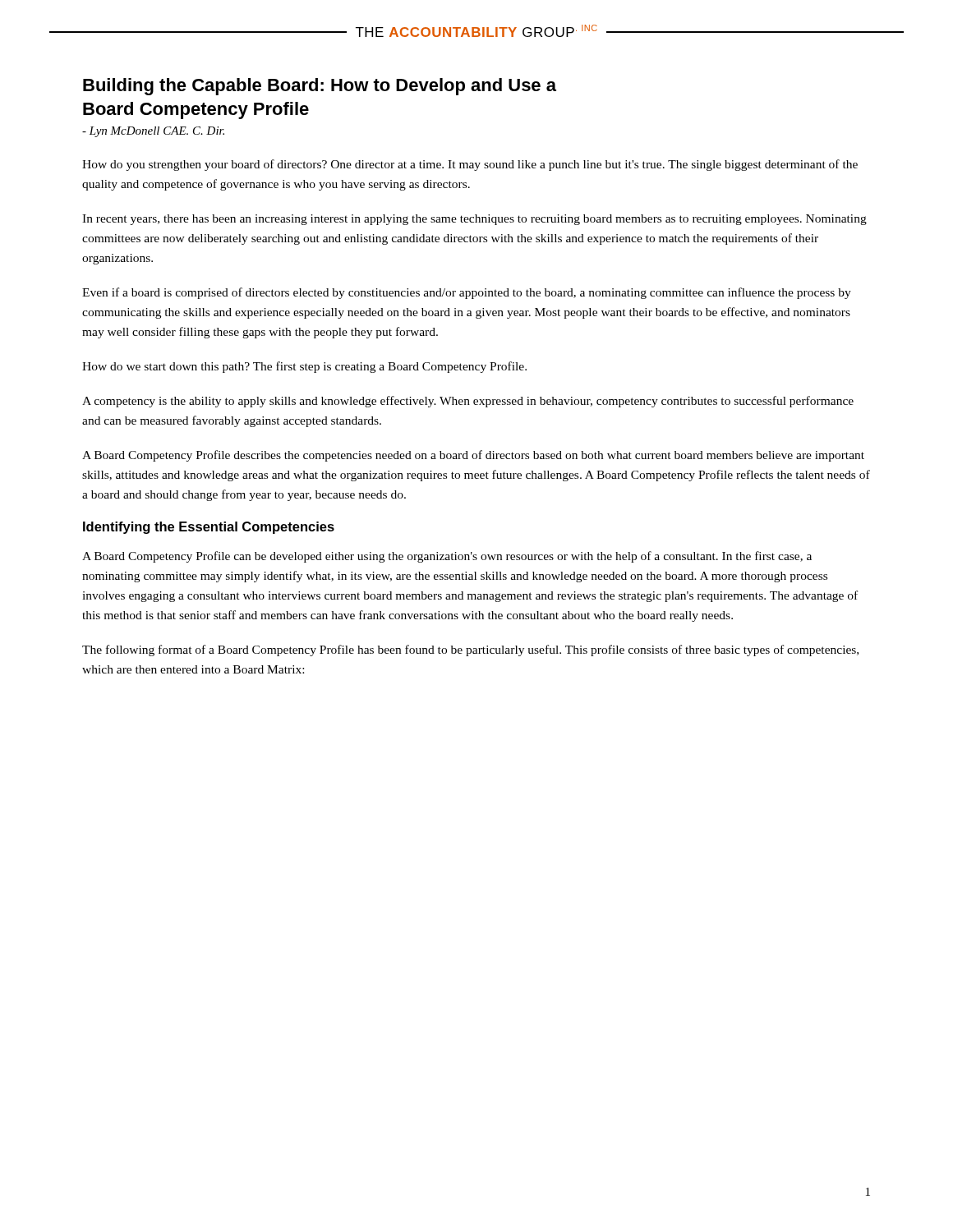Select the text block that says "Lyn McDonell CAE."
Screen dimensions: 1232x953
[154, 131]
